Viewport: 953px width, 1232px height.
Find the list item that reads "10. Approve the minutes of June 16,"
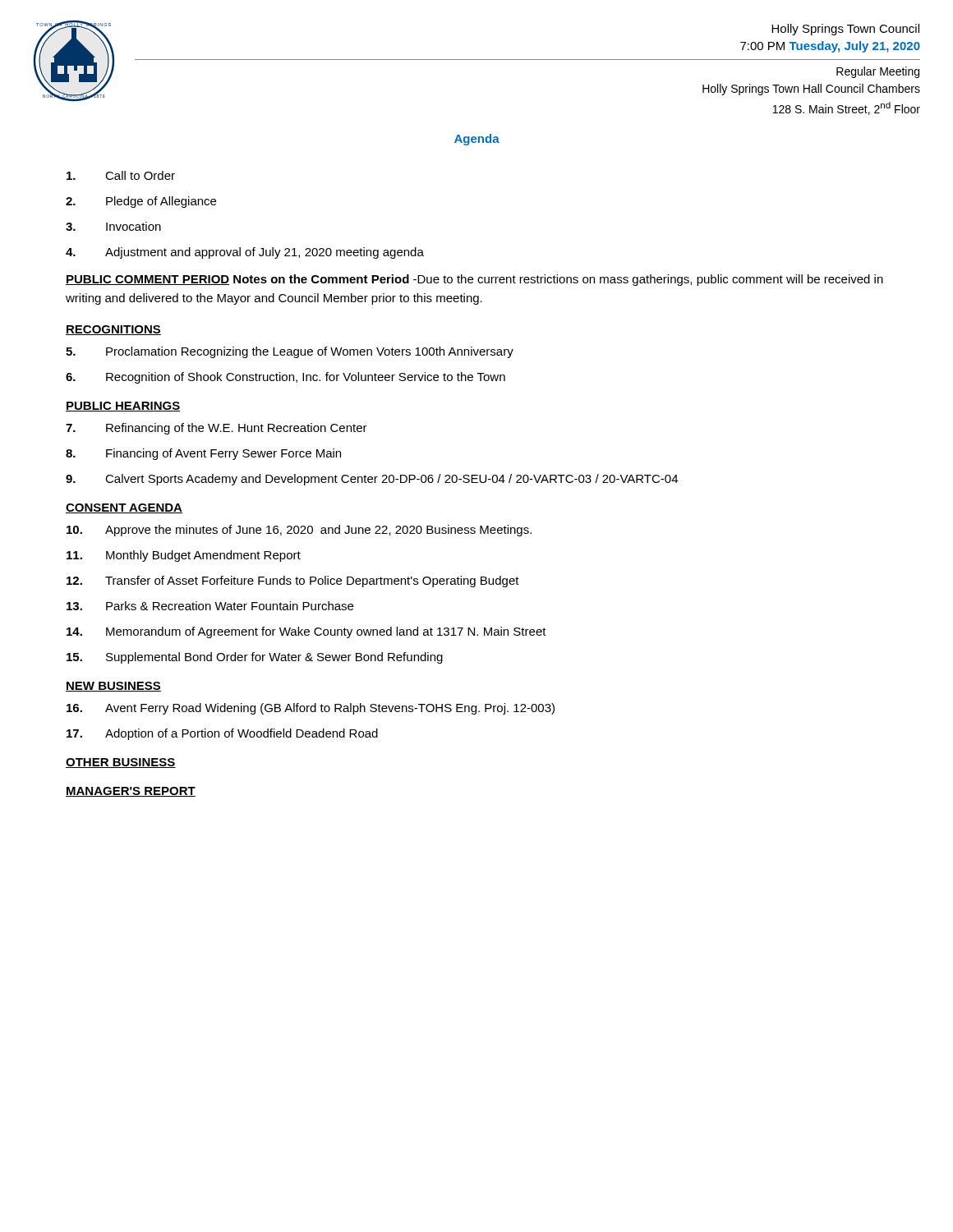click(476, 529)
